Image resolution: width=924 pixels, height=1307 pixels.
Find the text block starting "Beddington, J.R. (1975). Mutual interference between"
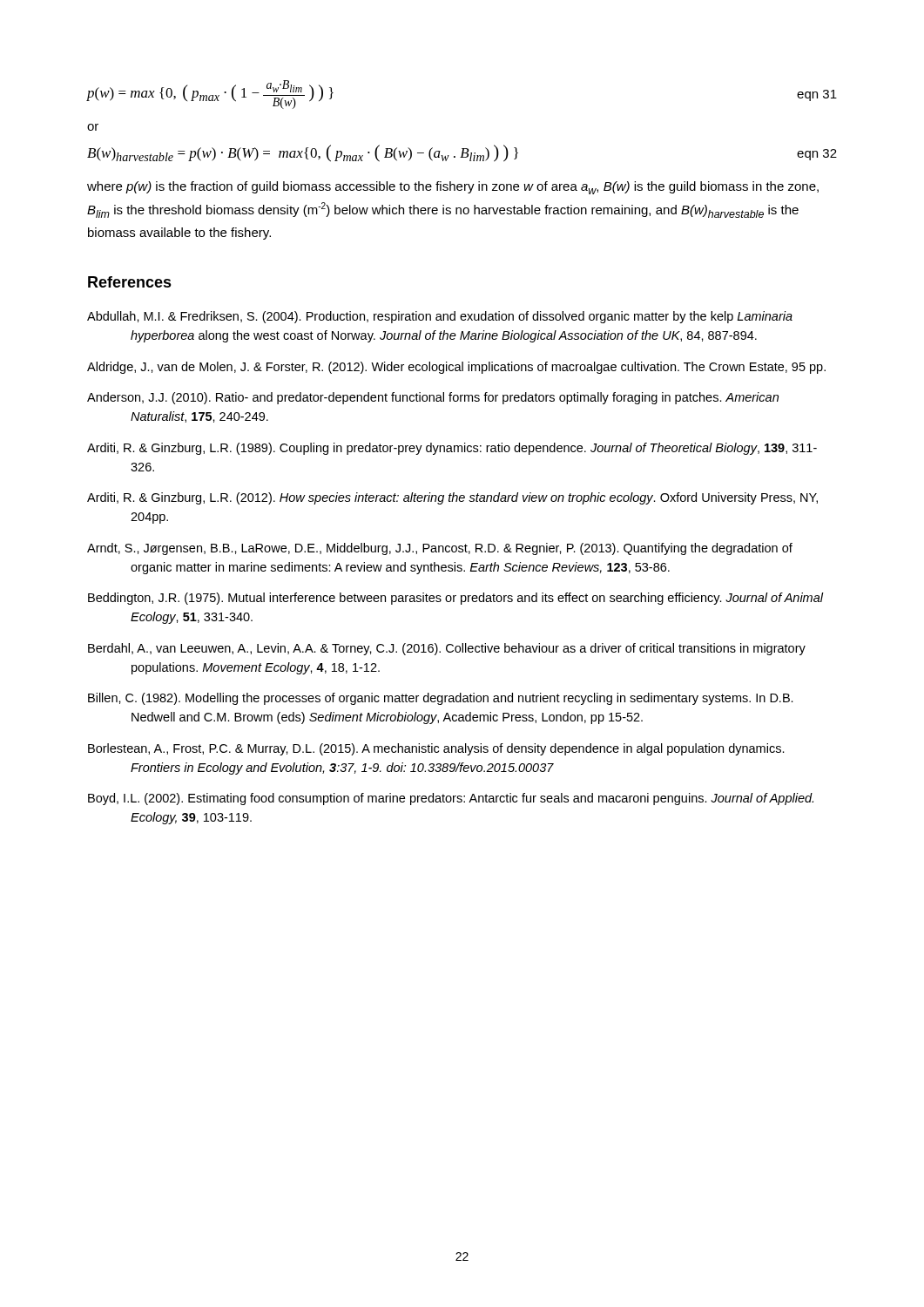(455, 608)
